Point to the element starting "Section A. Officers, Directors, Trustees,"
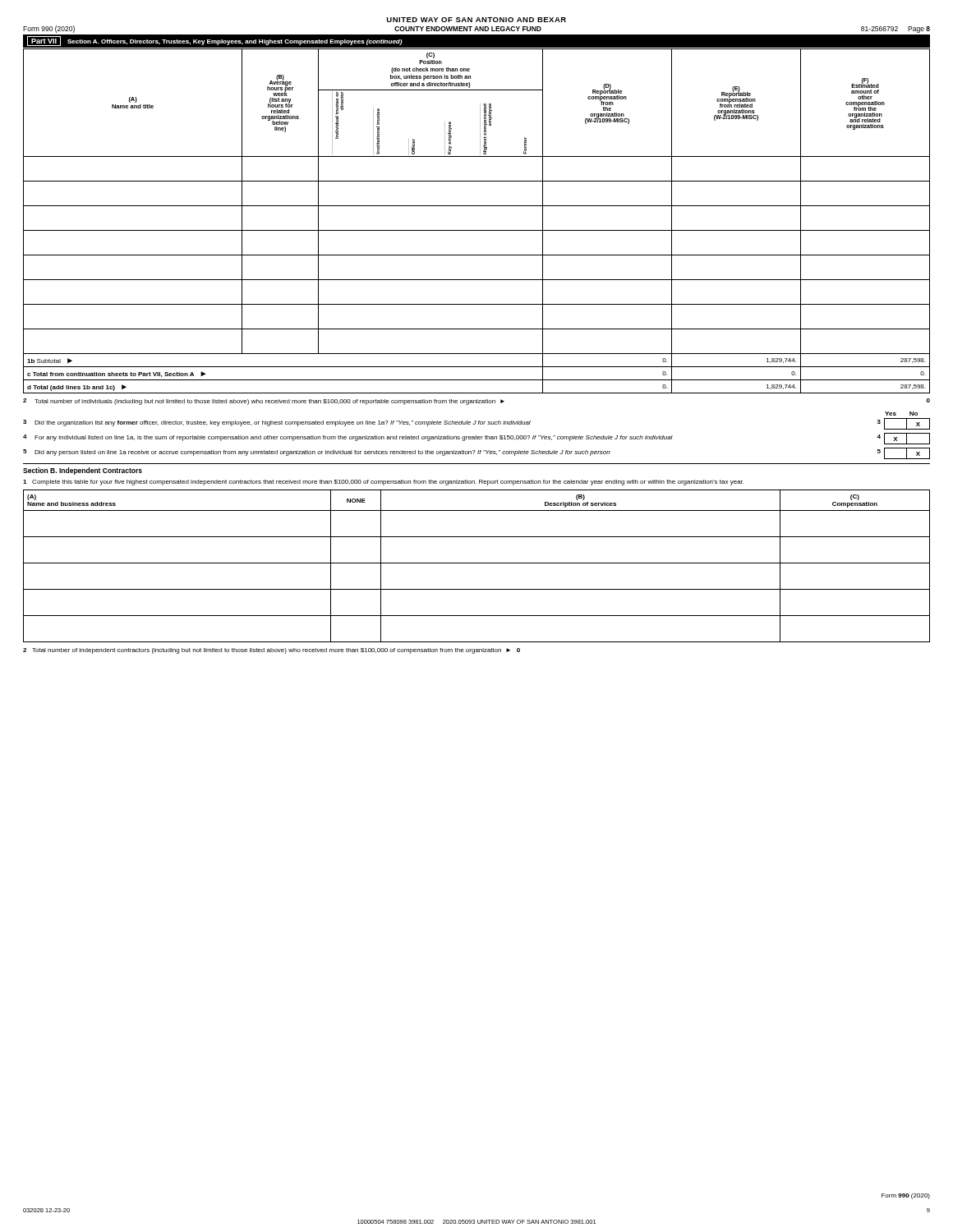Screen dimensions: 1232x953 [x=235, y=41]
